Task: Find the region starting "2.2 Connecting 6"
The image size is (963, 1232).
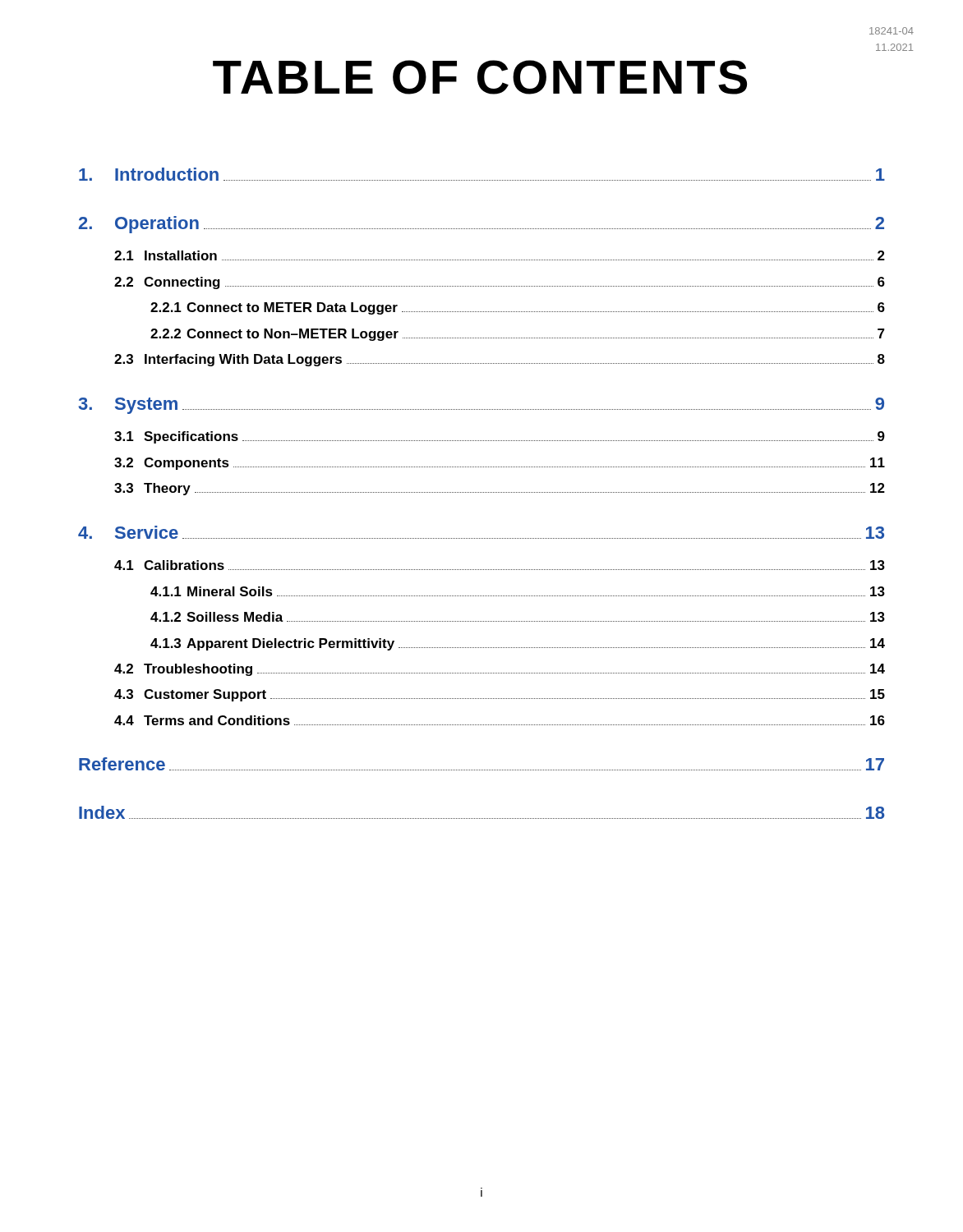Action: (x=500, y=282)
